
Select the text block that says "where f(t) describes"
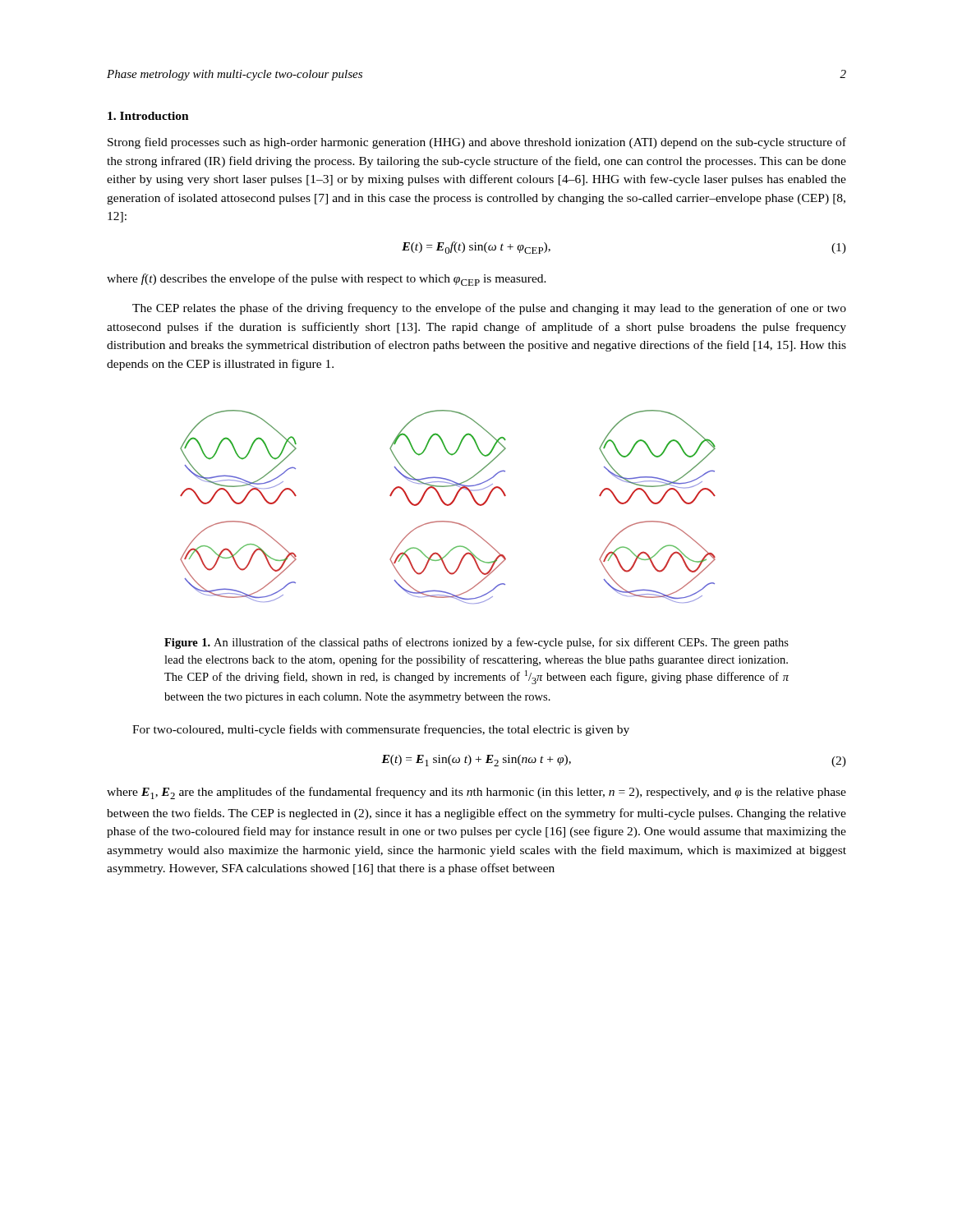327,280
